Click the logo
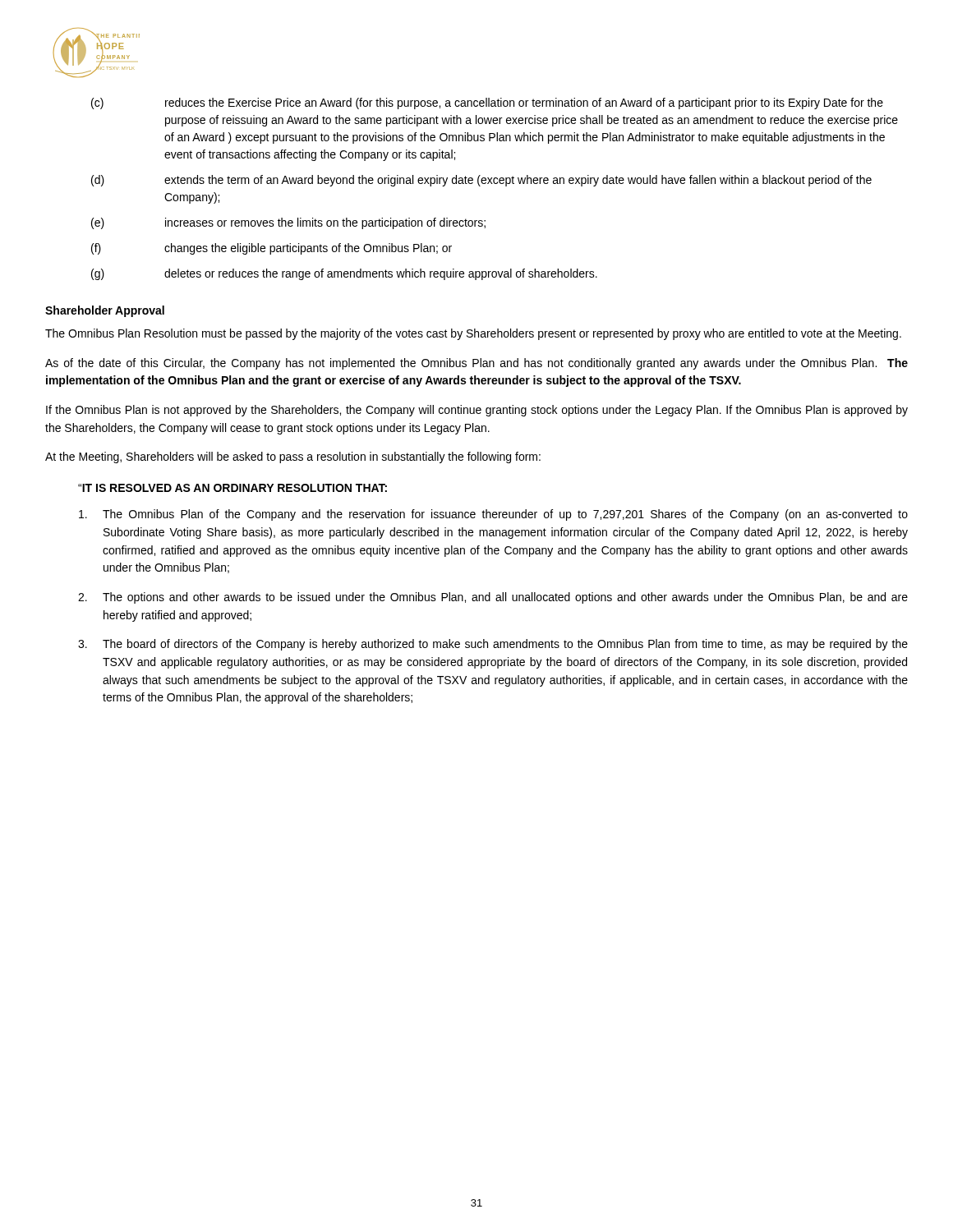The height and width of the screenshot is (1232, 953). click(92, 57)
